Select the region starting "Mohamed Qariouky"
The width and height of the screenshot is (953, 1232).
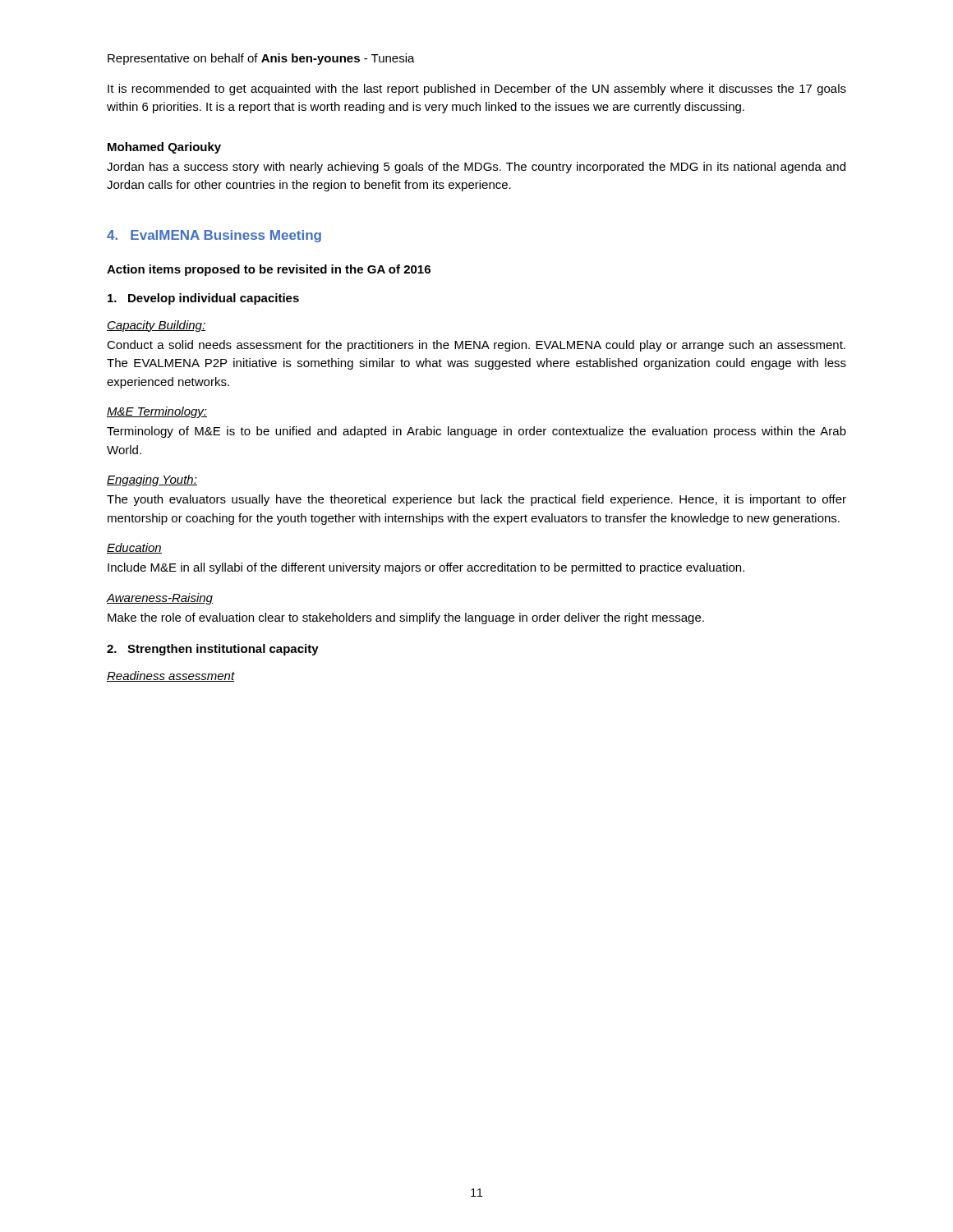click(164, 146)
